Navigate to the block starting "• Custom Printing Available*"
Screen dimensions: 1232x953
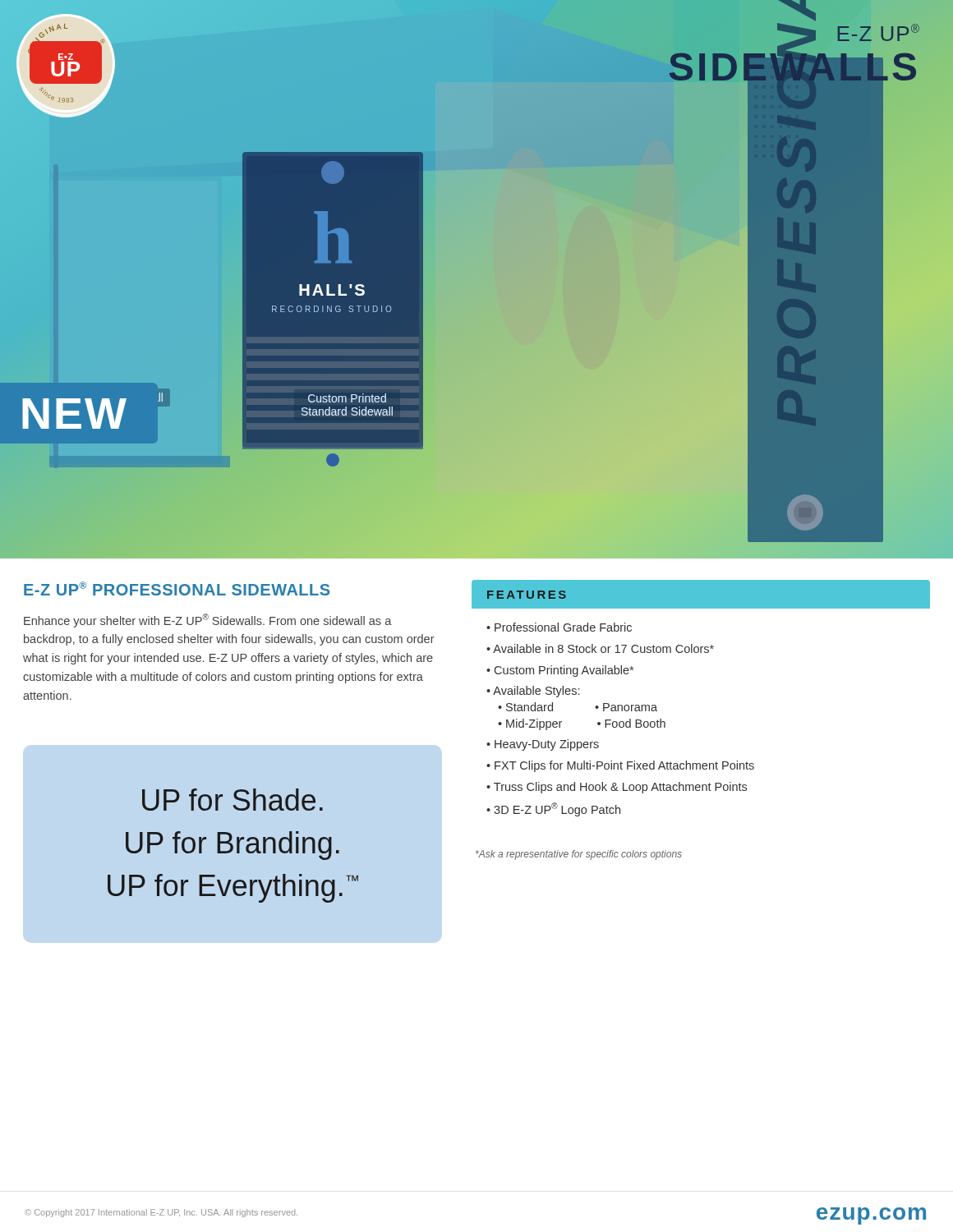point(560,670)
